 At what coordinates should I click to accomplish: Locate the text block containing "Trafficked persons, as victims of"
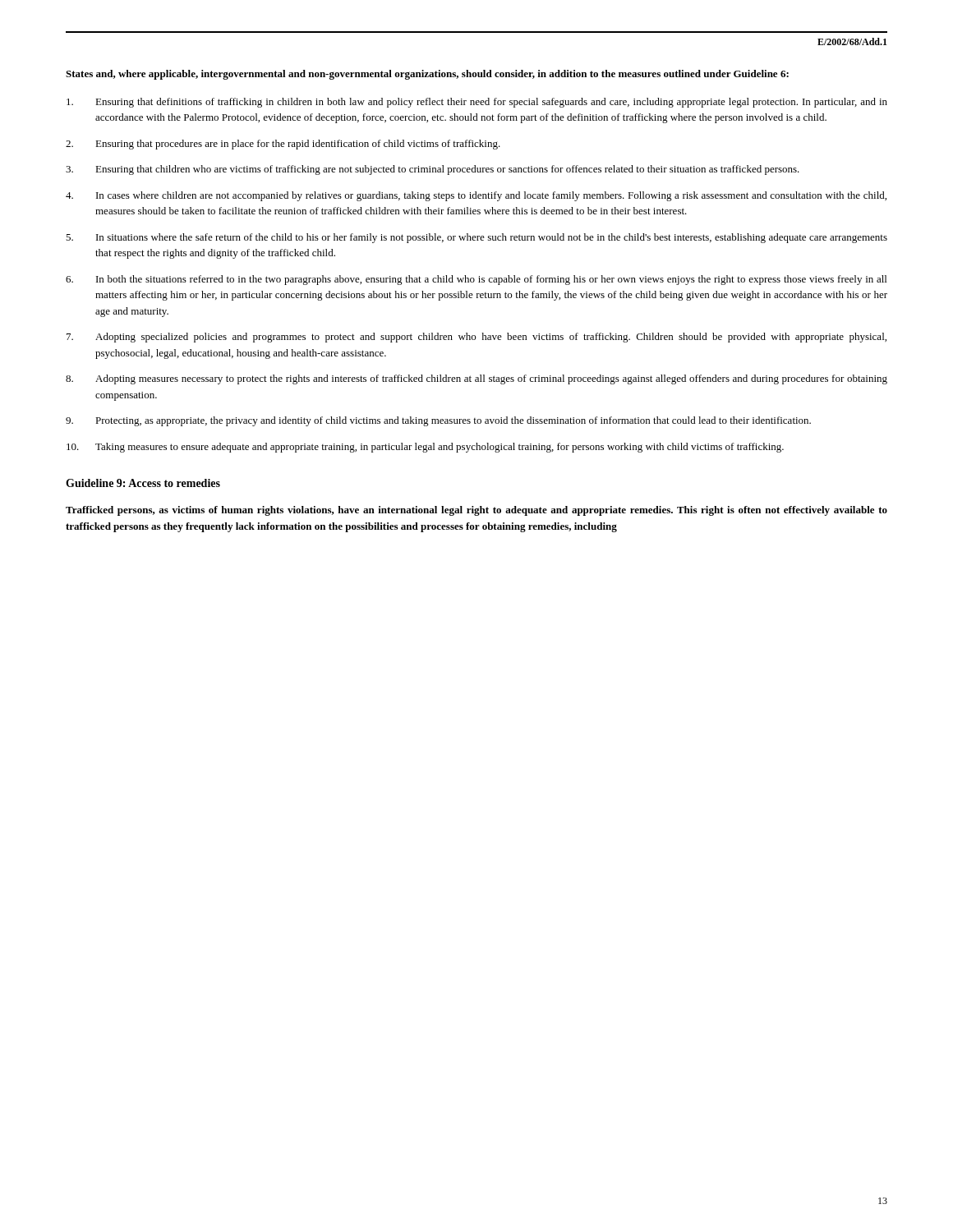[476, 518]
